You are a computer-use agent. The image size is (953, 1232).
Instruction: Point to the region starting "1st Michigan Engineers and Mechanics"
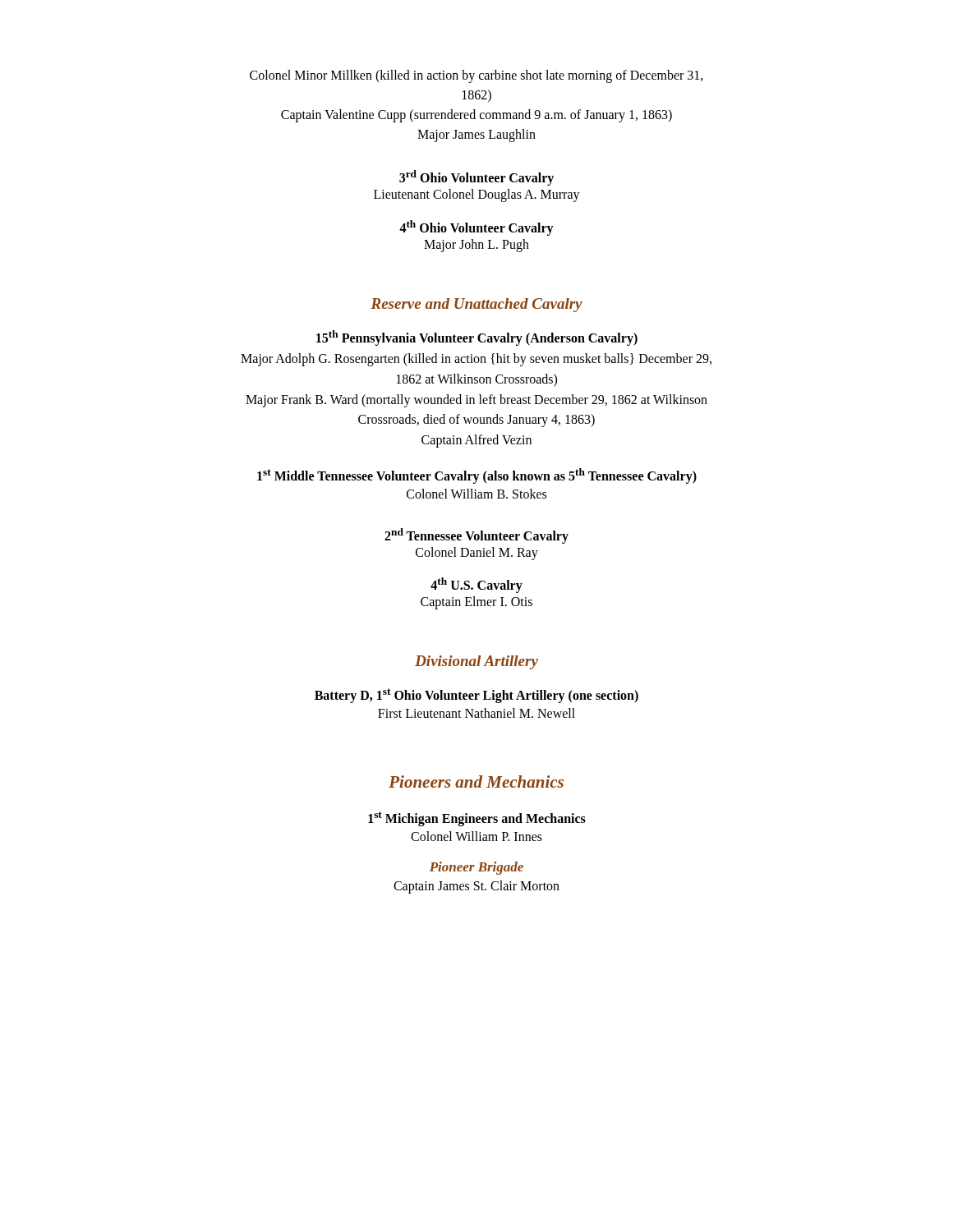click(476, 816)
